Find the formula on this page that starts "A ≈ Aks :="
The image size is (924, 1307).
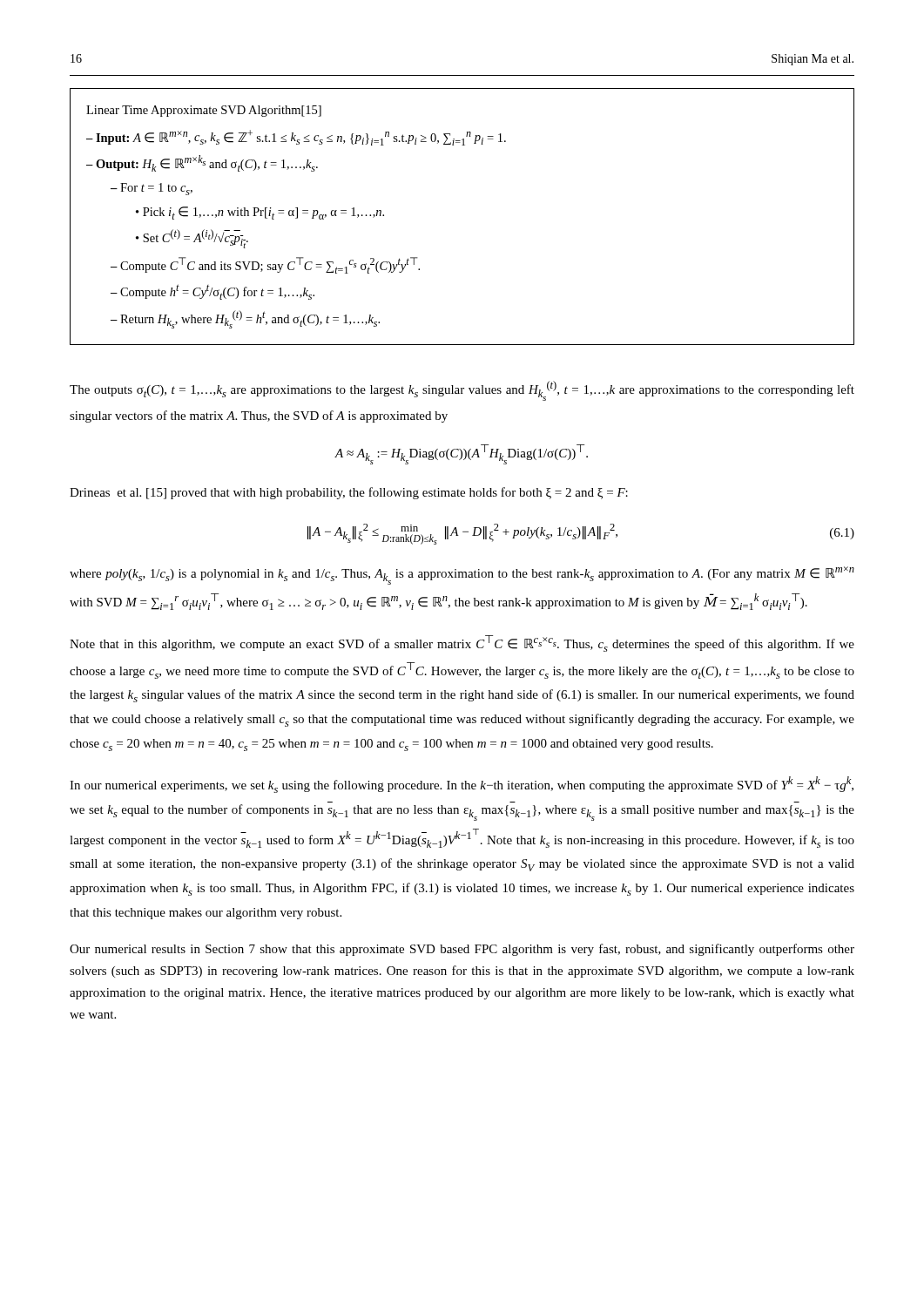[x=462, y=455]
